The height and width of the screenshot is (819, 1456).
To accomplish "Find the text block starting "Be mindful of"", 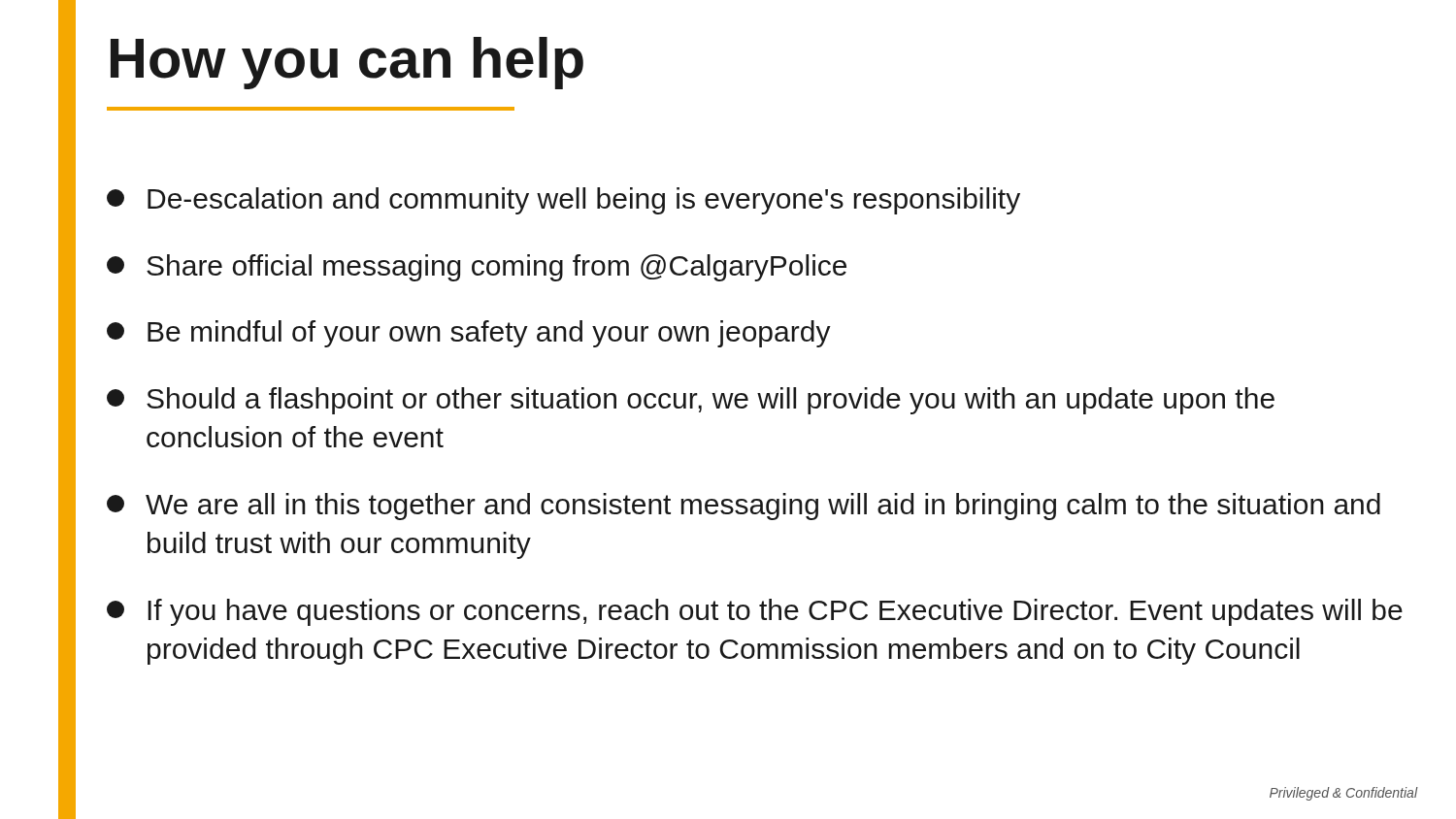I will click(x=762, y=332).
